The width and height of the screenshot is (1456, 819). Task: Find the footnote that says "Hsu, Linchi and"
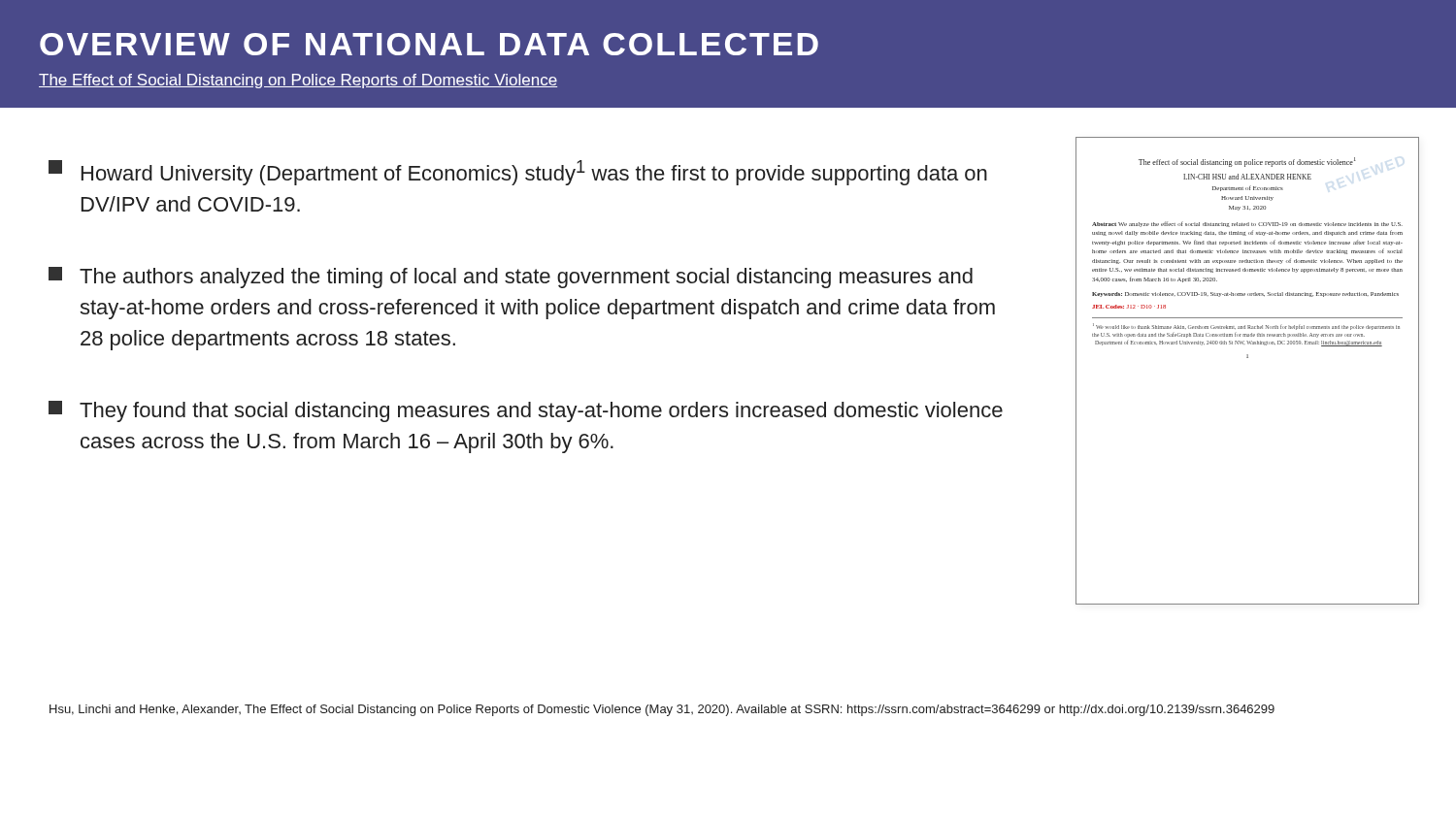click(x=662, y=709)
